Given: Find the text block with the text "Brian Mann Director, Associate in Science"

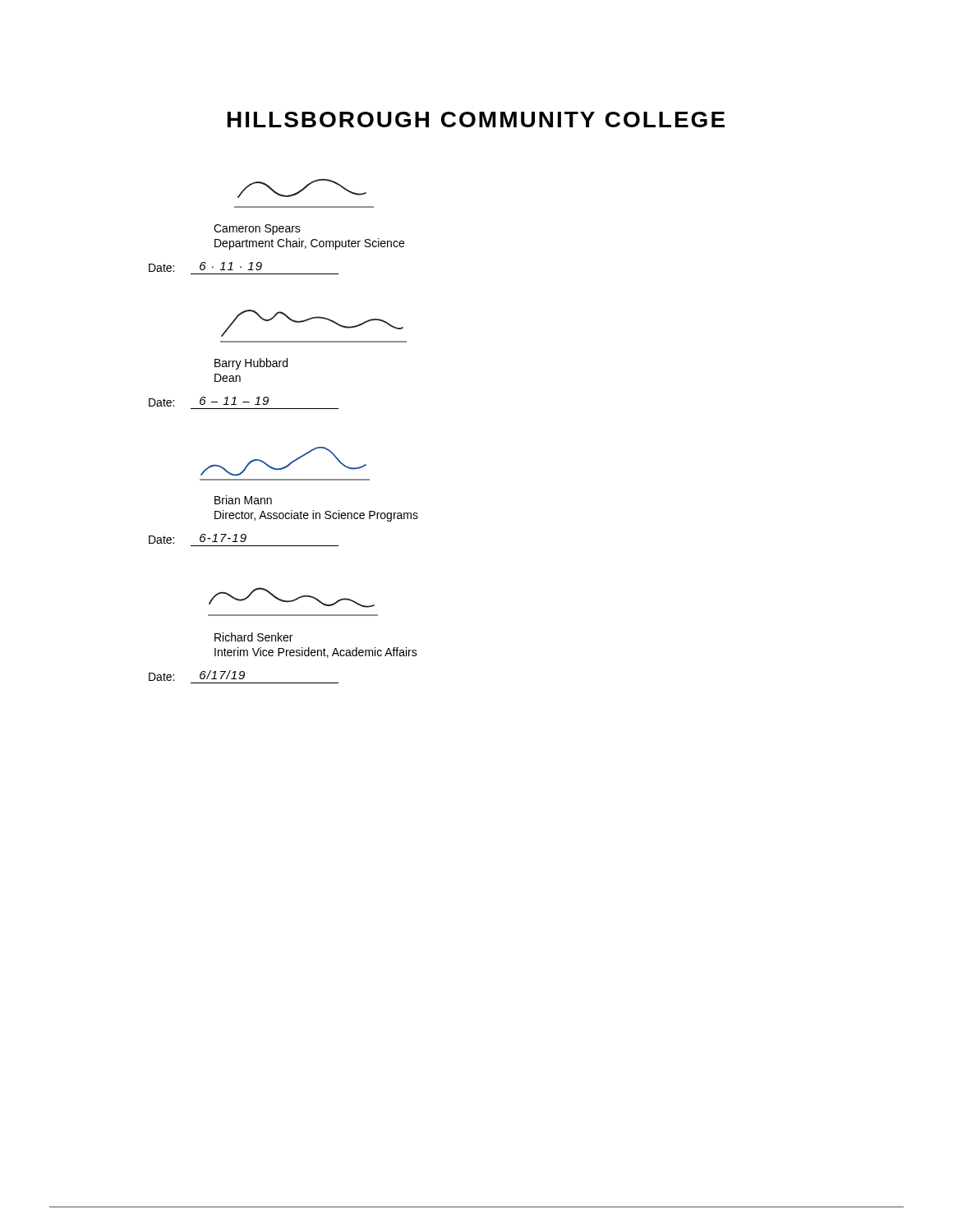Looking at the screenshot, I should [x=316, y=508].
